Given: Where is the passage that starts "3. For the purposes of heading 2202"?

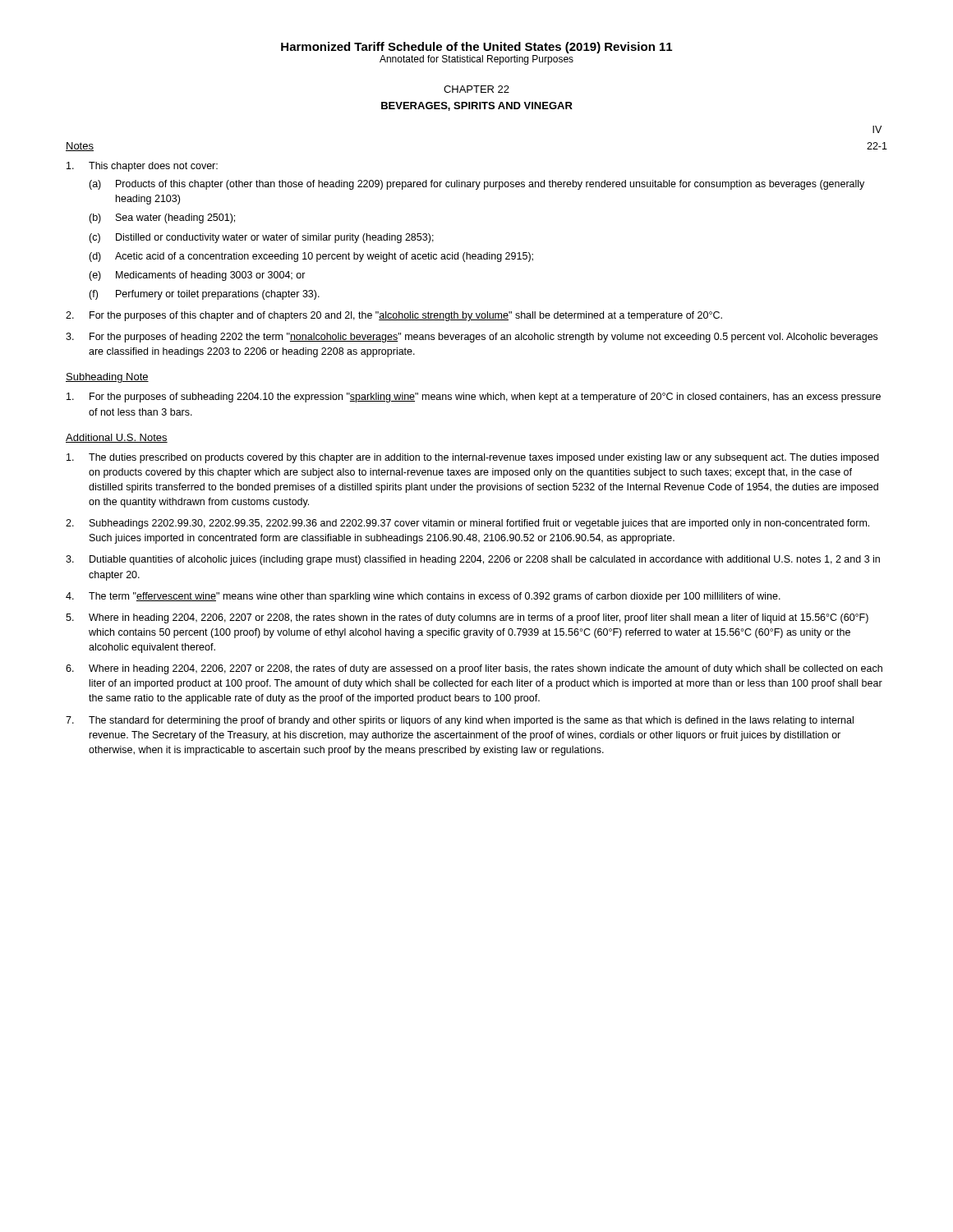Looking at the screenshot, I should click(x=476, y=344).
